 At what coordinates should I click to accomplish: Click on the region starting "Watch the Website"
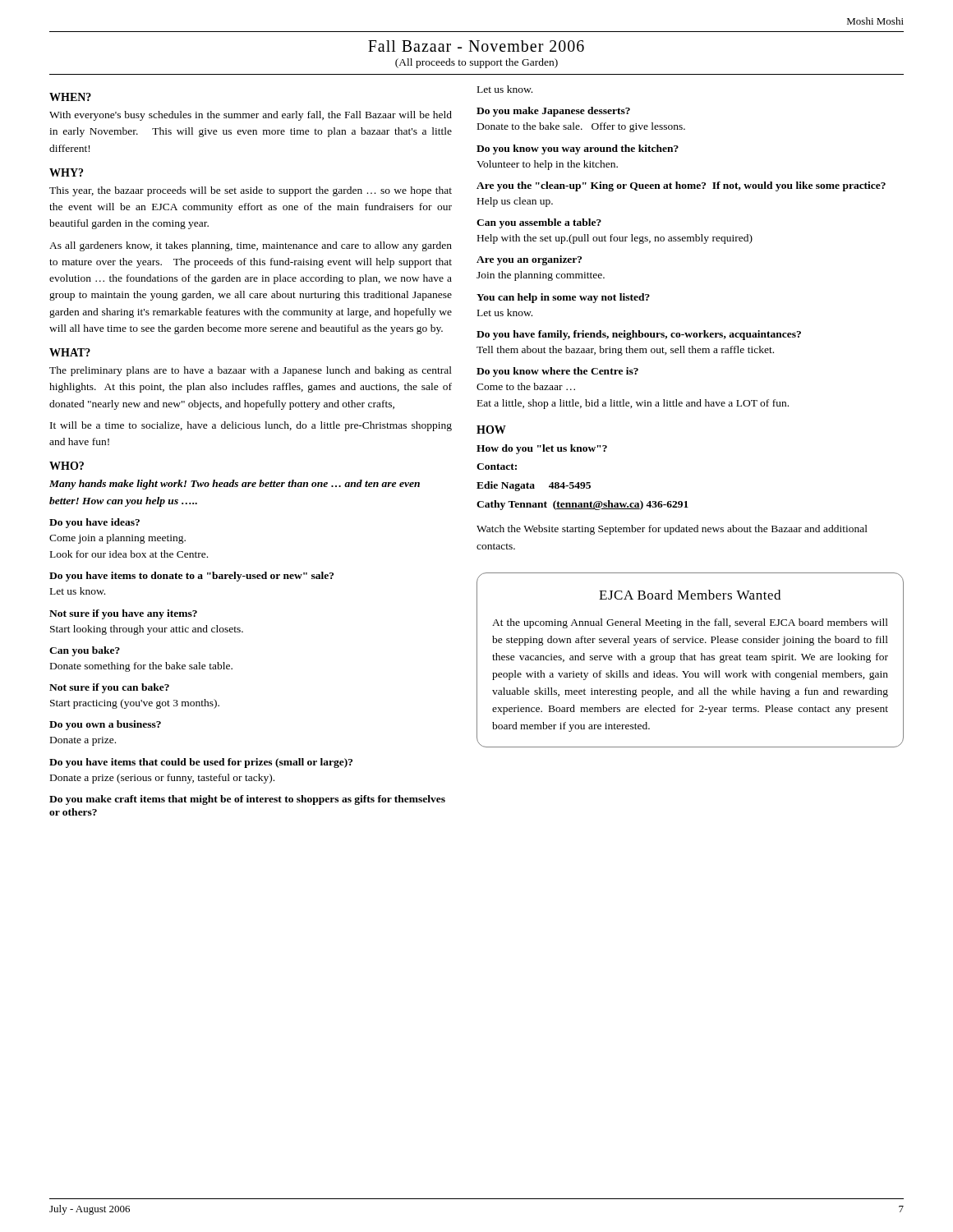pyautogui.click(x=672, y=537)
